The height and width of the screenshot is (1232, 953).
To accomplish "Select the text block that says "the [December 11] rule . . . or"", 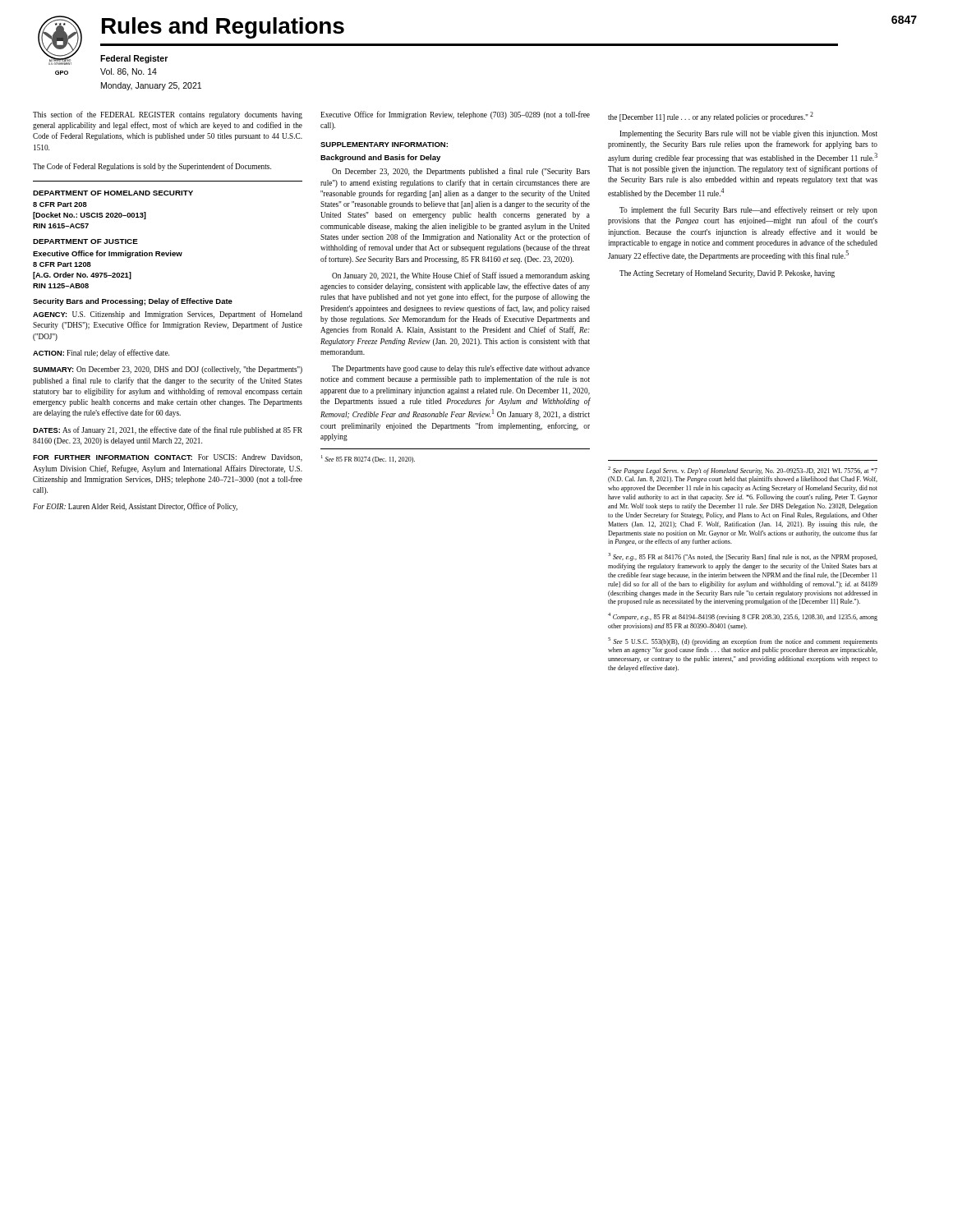I will [711, 116].
